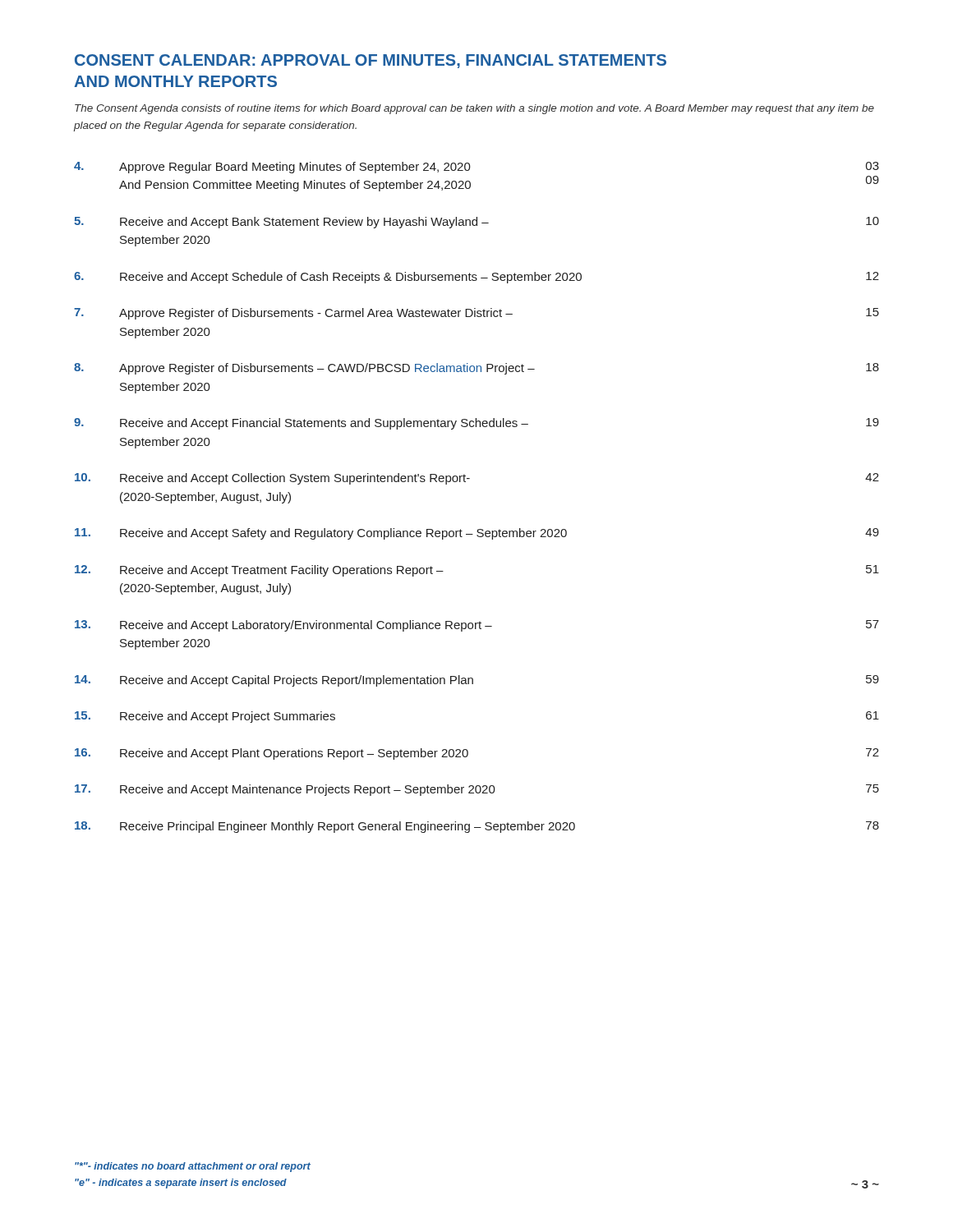The height and width of the screenshot is (1232, 953).
Task: Click on the text block that says "The Consent Agenda consists of routine items"
Action: pos(474,117)
